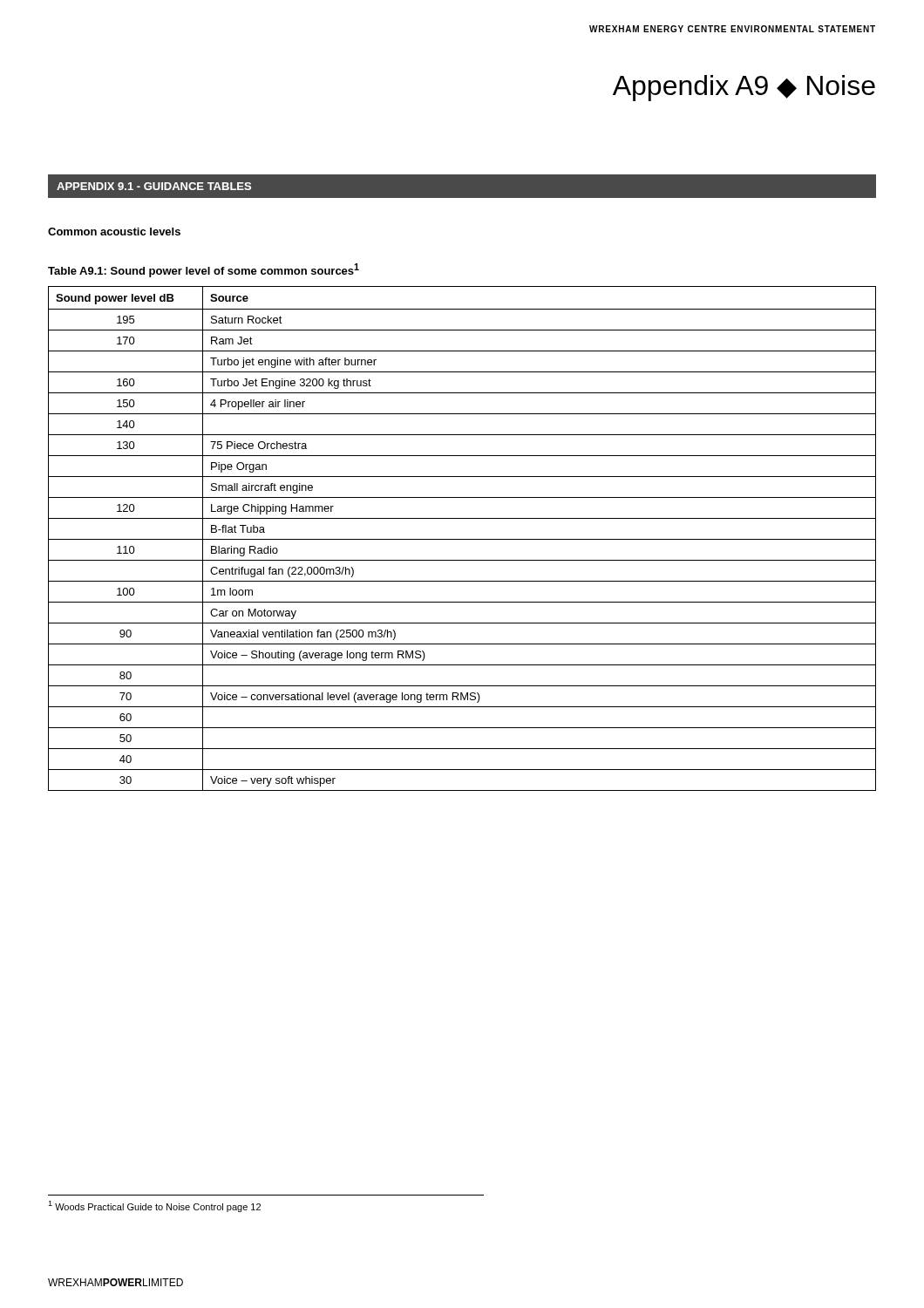Find the text block starting "Common acoustic levels"
This screenshot has height=1308, width=924.
tap(114, 232)
